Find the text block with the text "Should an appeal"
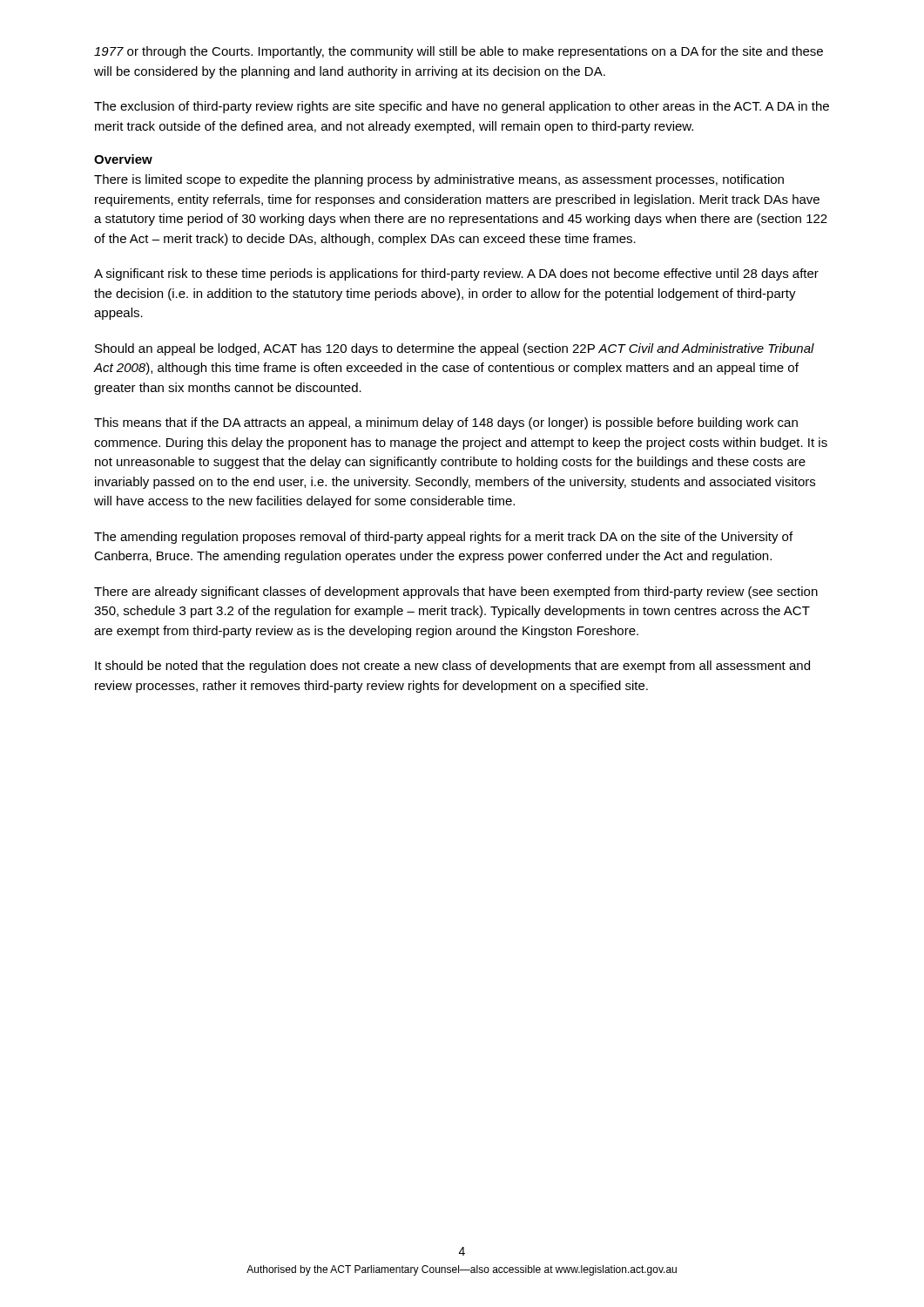 pos(454,367)
